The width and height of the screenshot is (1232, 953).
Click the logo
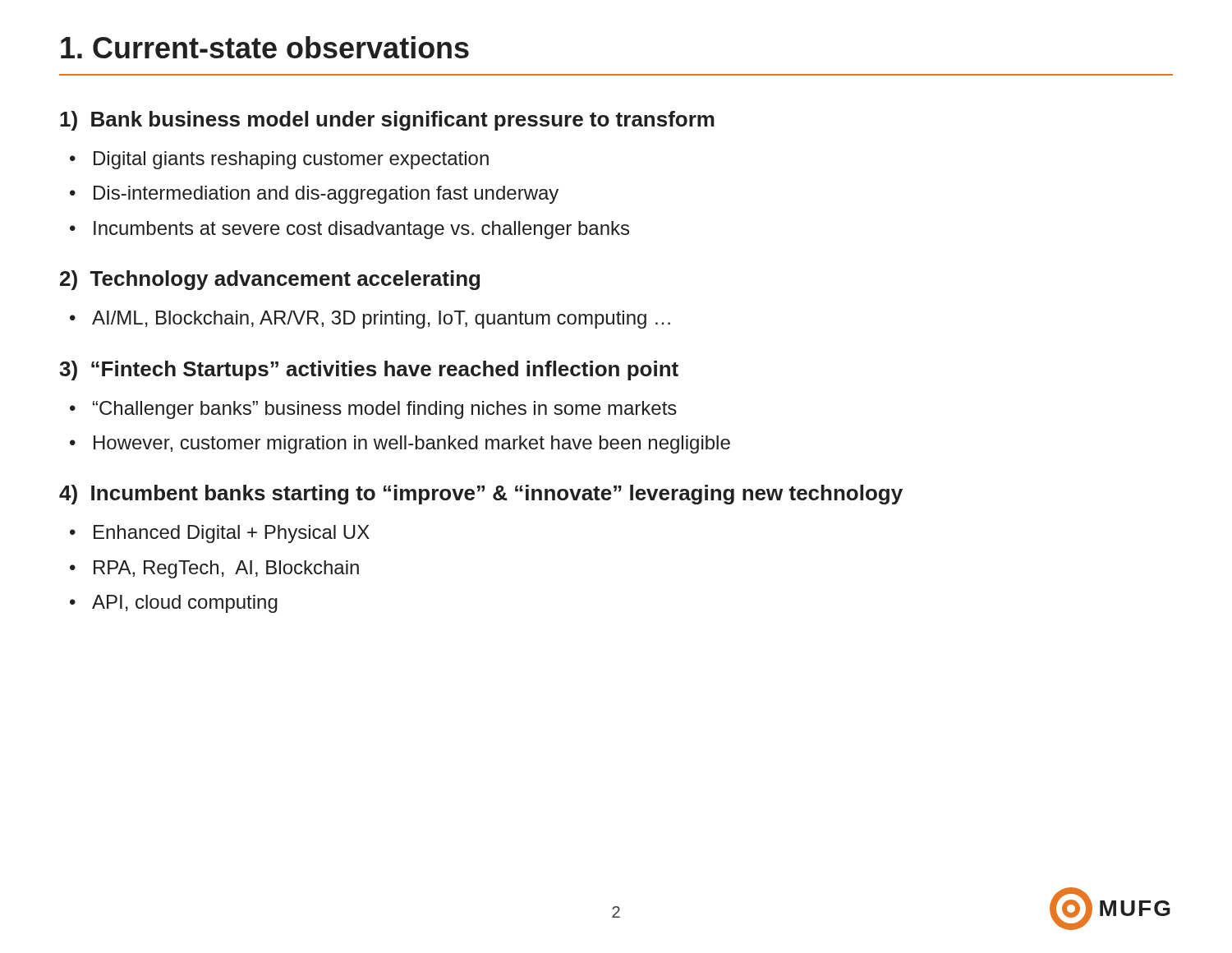pyautogui.click(x=1111, y=909)
